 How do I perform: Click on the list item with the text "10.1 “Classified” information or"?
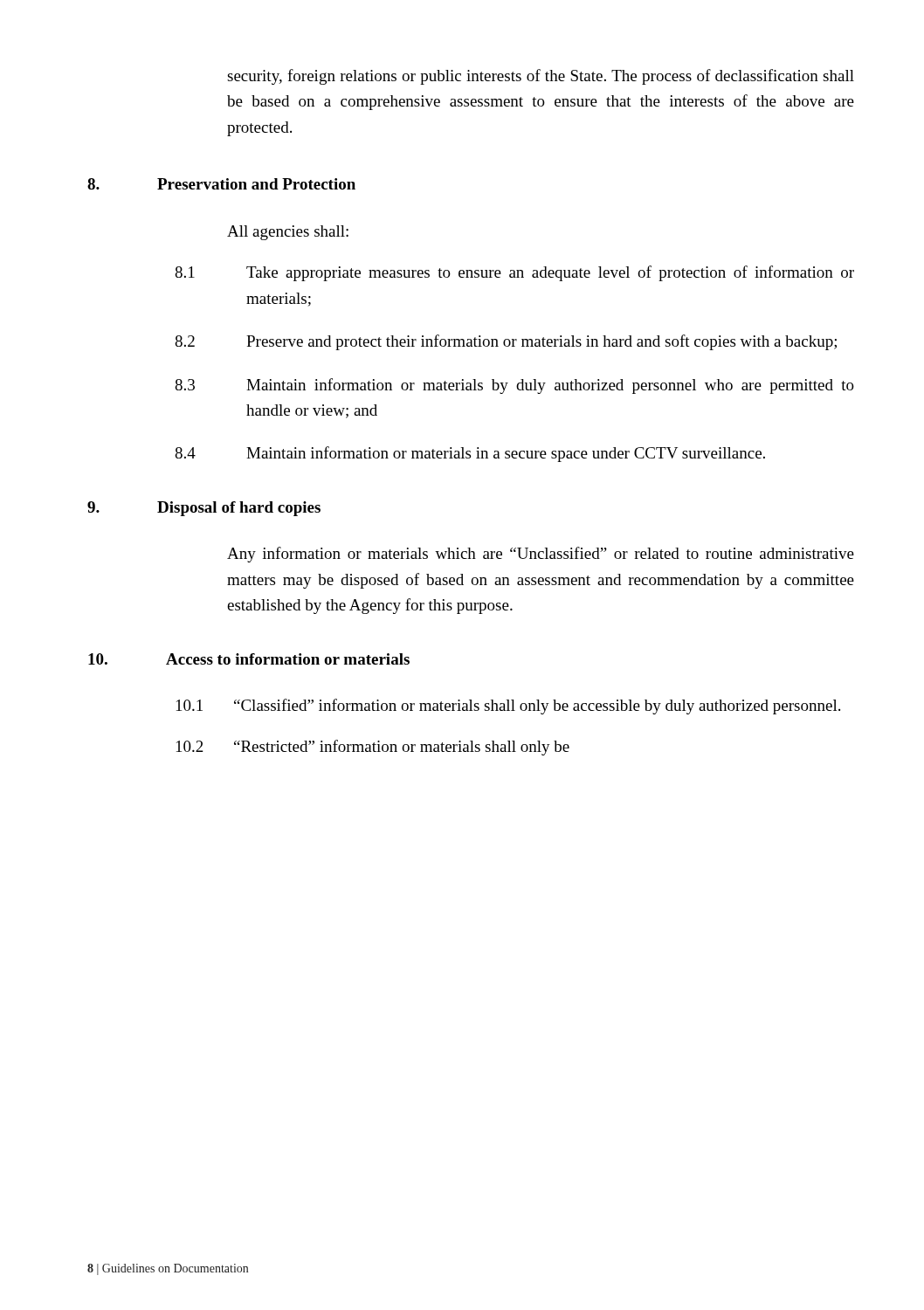514,705
